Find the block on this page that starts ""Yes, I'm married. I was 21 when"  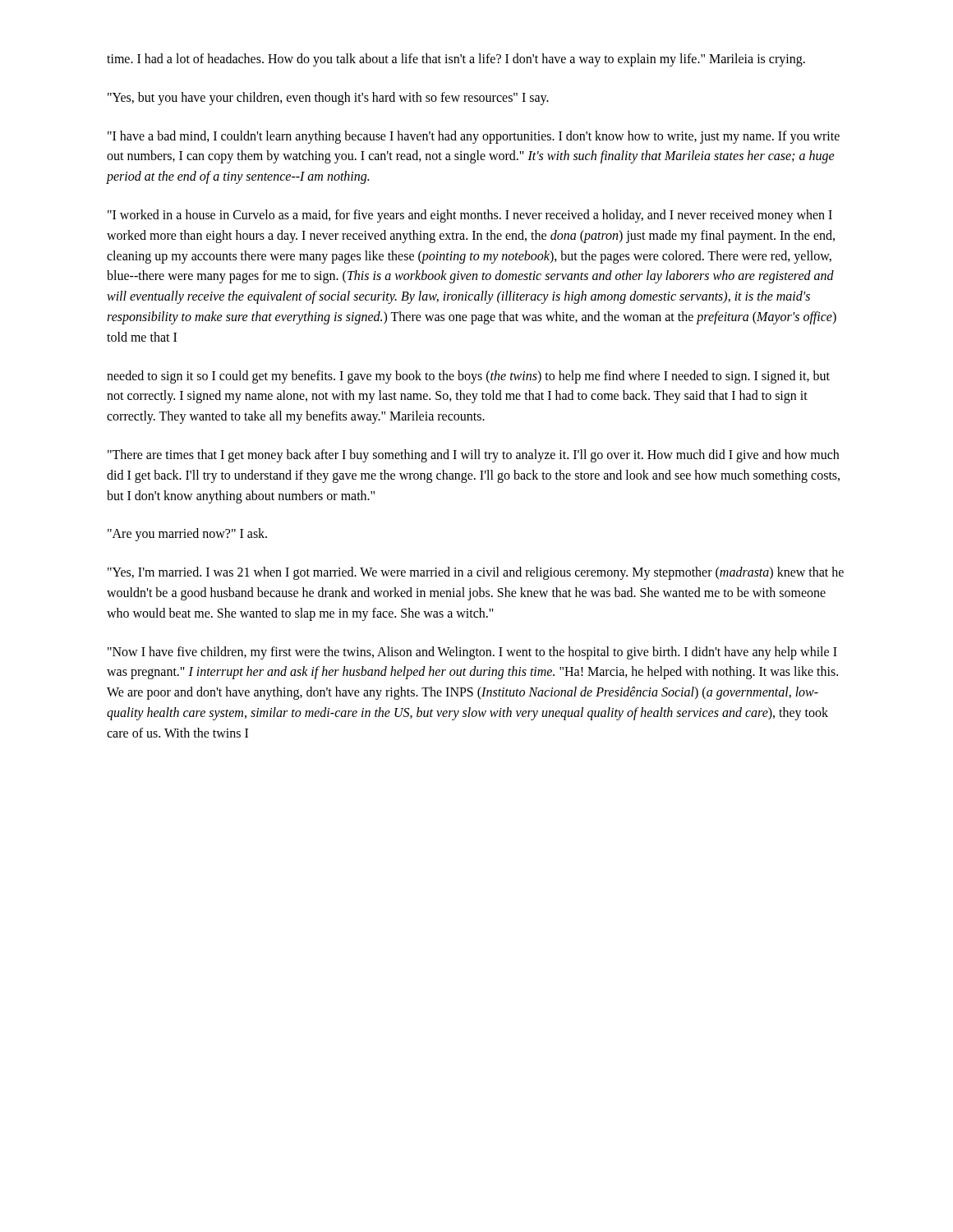coord(475,593)
